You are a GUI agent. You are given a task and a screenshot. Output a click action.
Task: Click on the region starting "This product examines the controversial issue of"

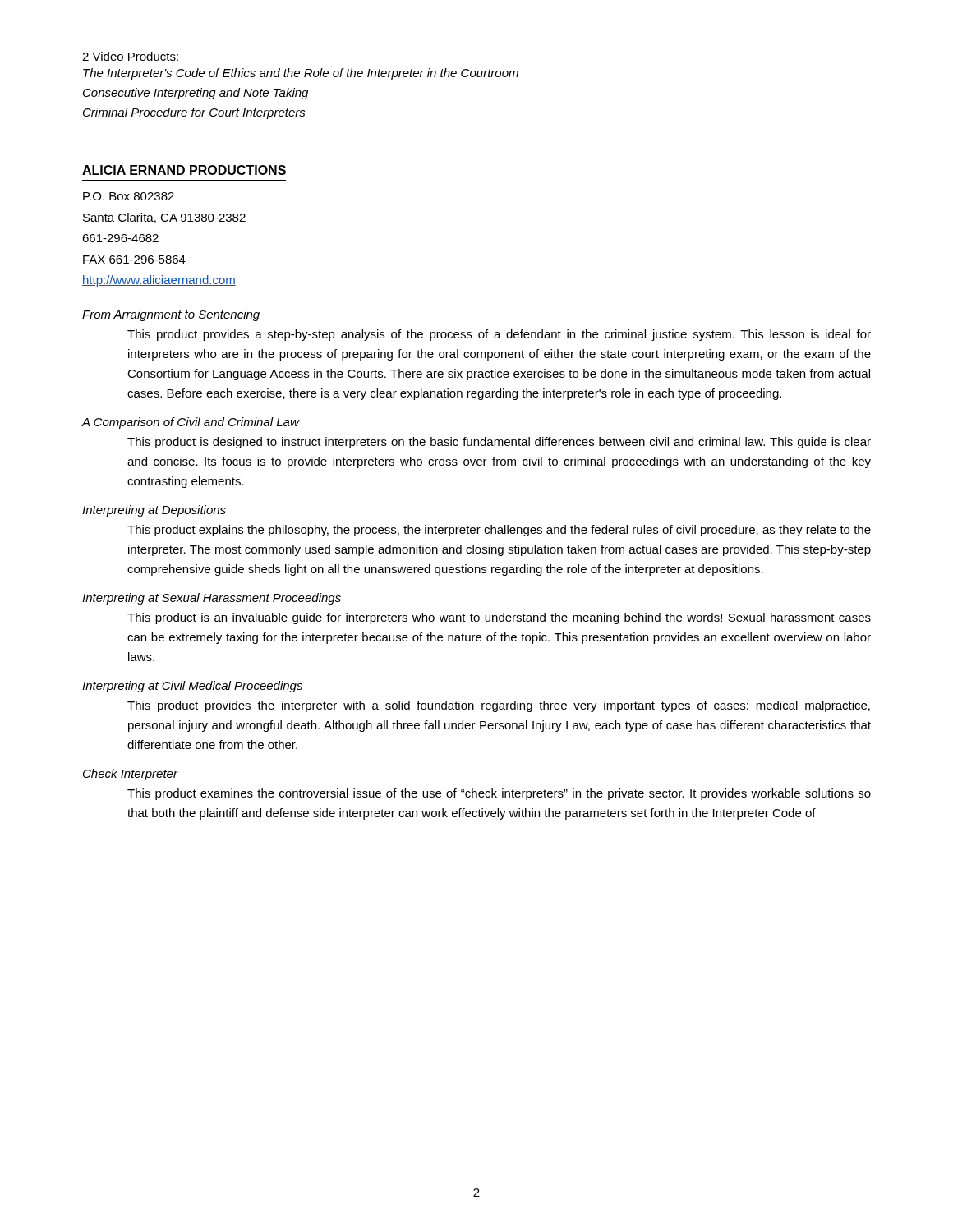[x=499, y=802]
